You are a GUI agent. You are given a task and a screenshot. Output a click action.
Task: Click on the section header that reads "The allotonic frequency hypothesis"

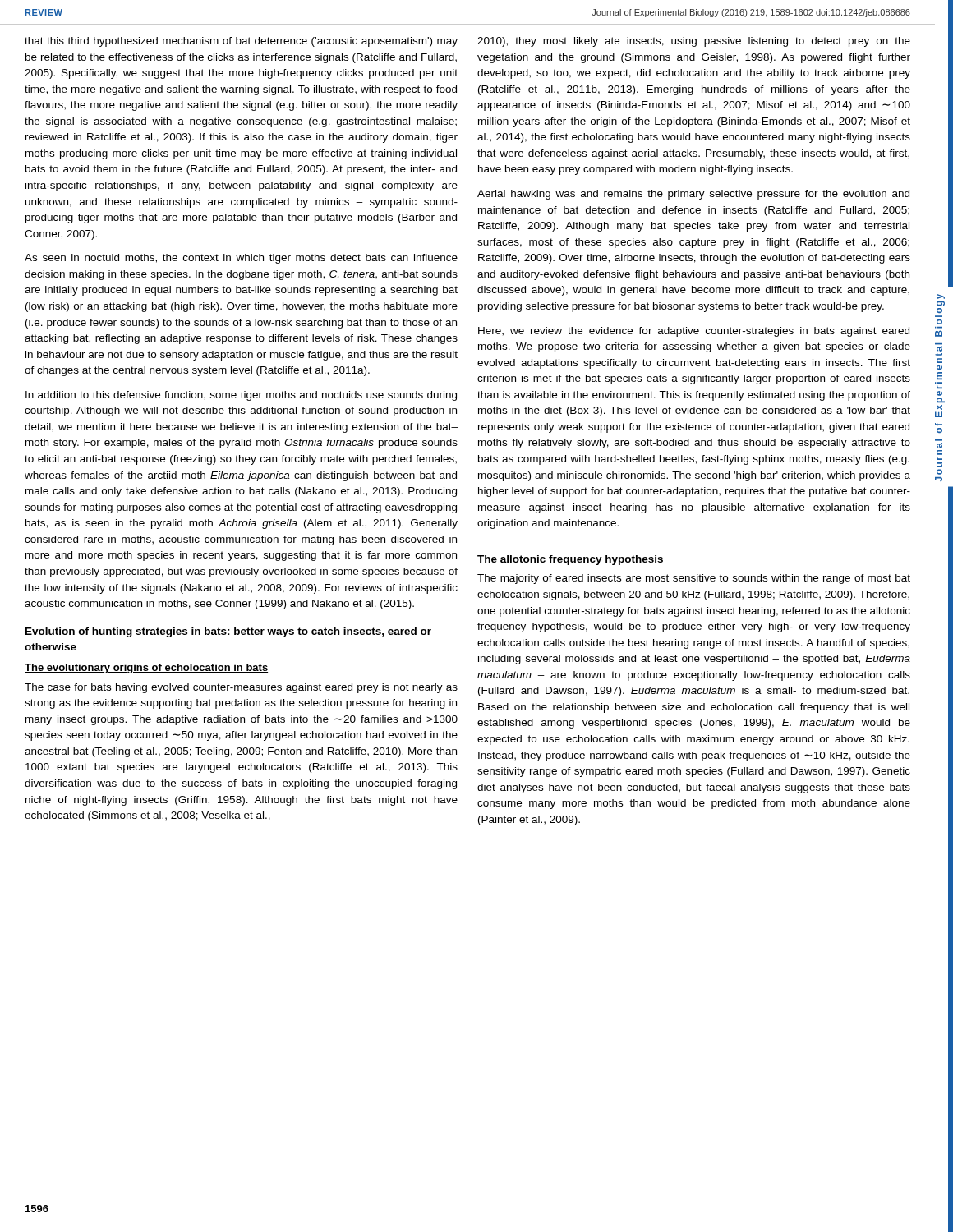pyautogui.click(x=570, y=559)
